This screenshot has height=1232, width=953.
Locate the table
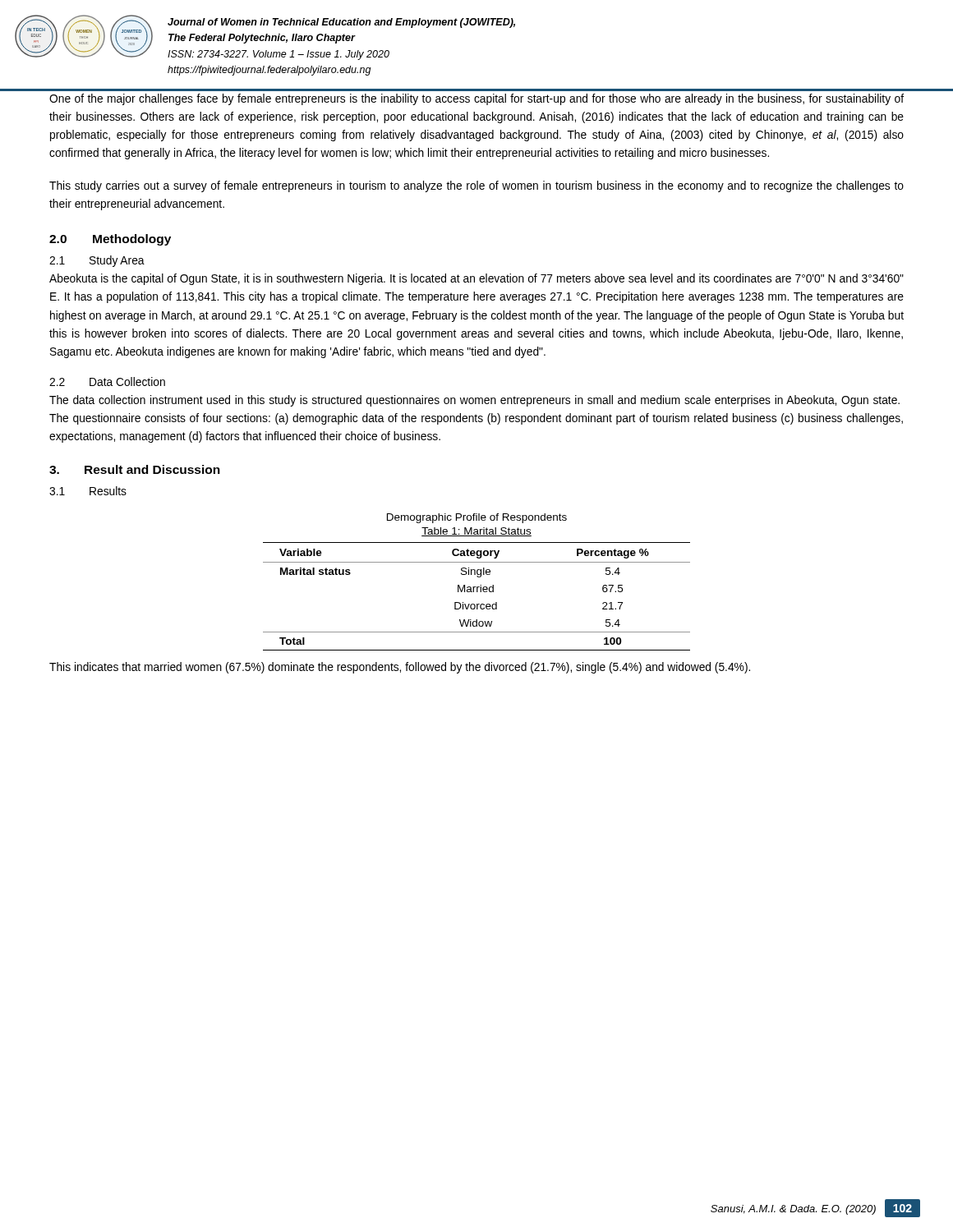[x=476, y=596]
